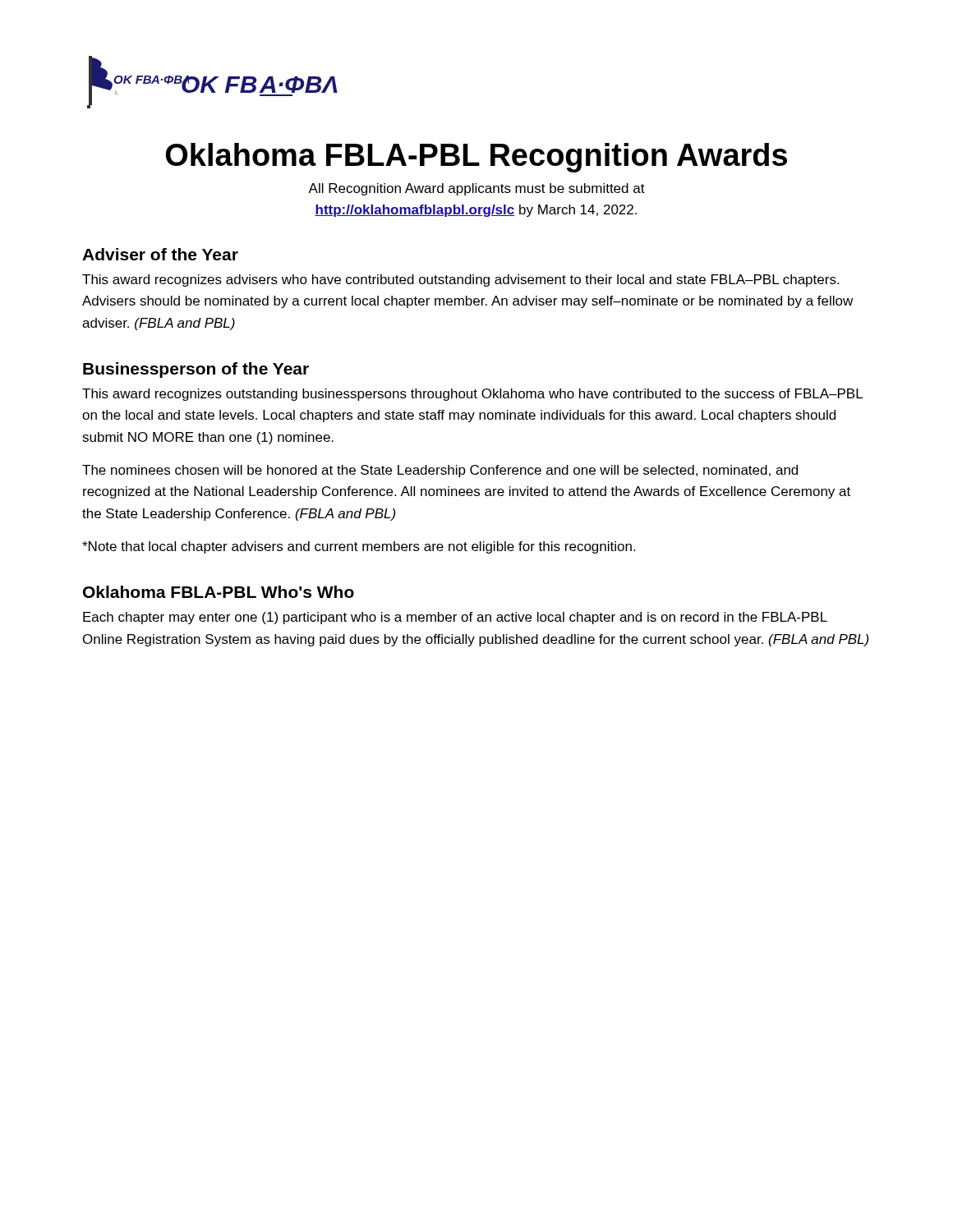Viewport: 953px width, 1232px height.
Task: Select the section header with the text "Oklahoma FBLA-PBL Who's Who"
Action: click(x=218, y=592)
